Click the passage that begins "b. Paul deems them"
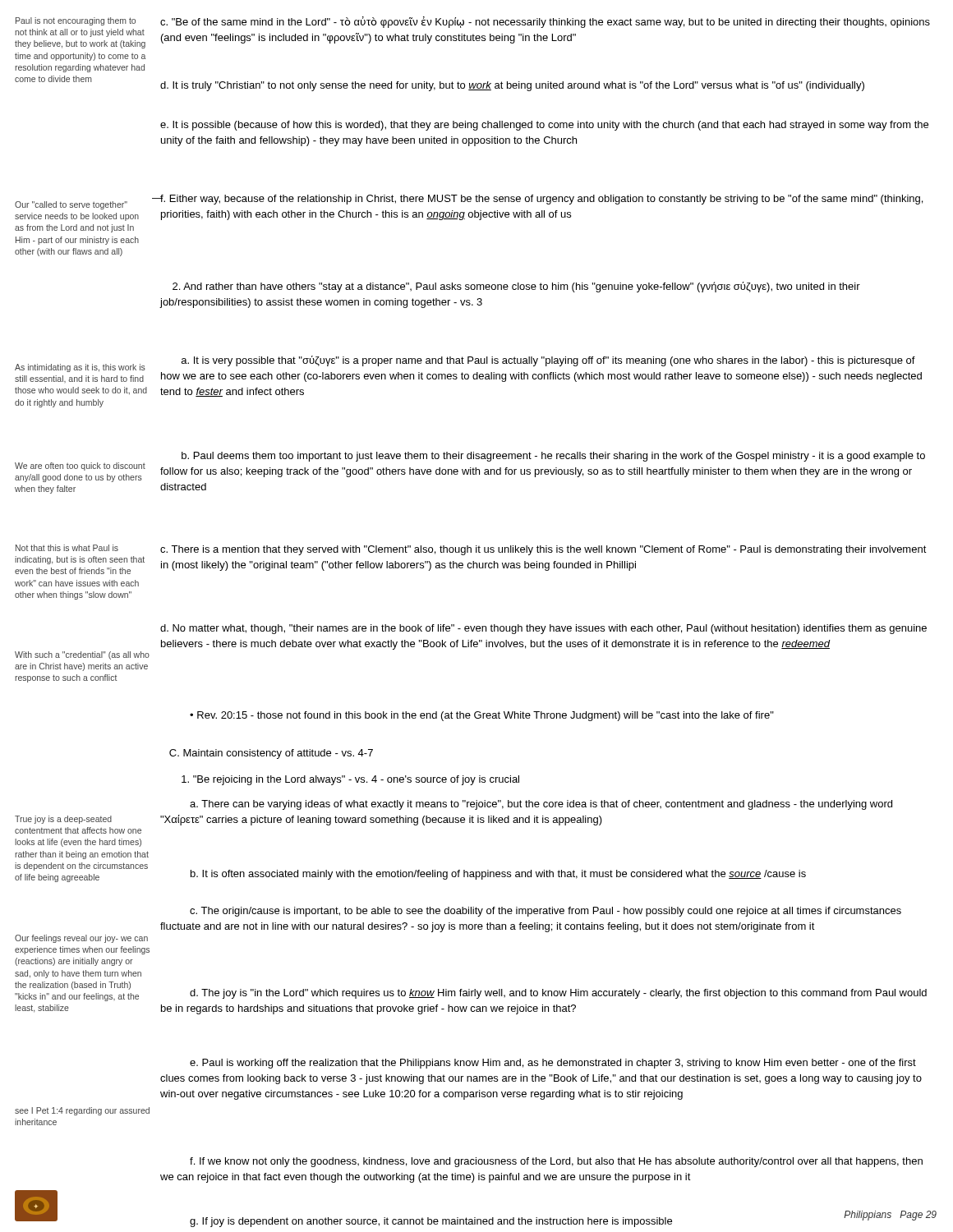Image resolution: width=953 pixels, height=1232 pixels. click(x=543, y=471)
